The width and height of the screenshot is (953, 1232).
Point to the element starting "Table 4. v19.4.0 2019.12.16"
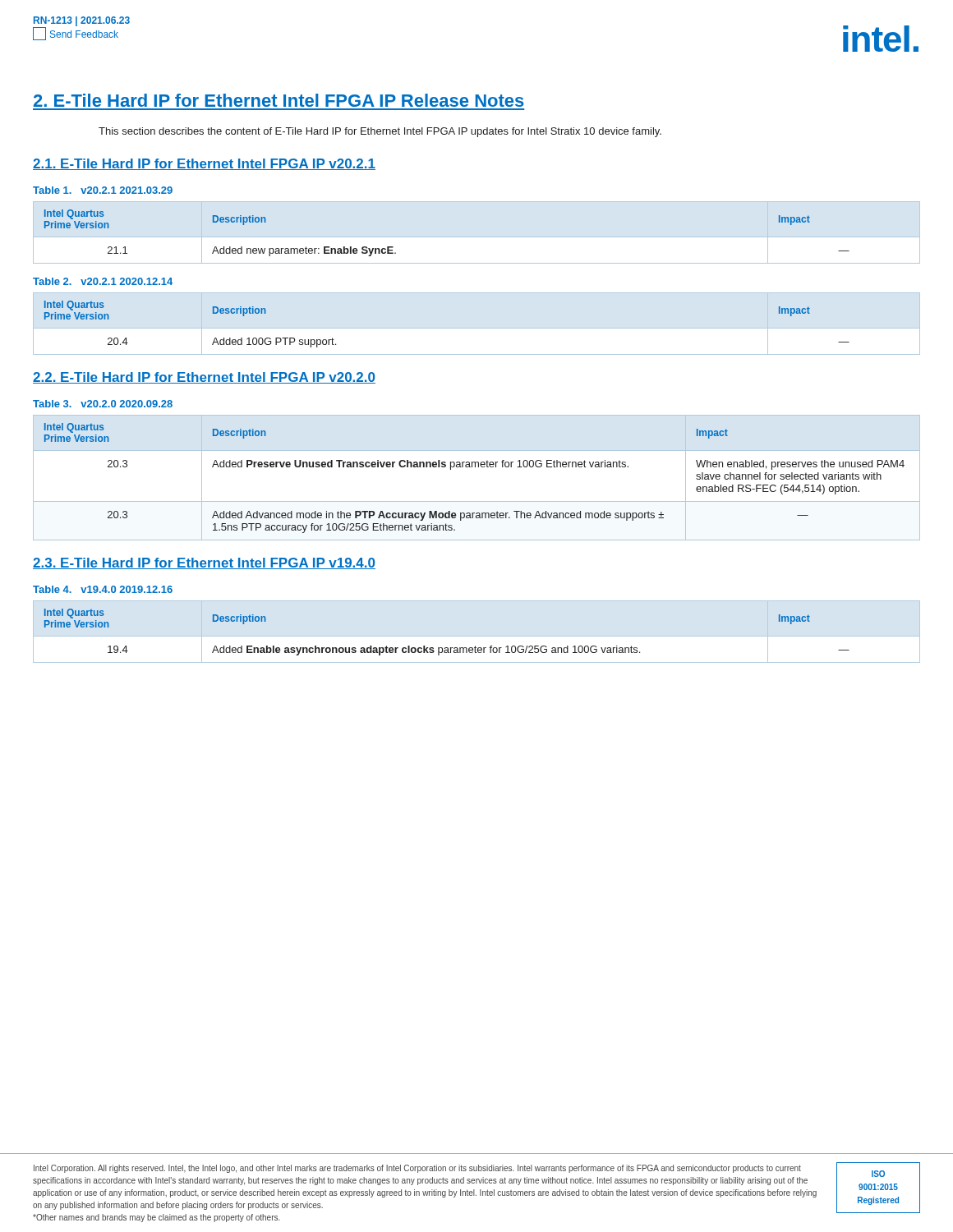(x=103, y=589)
